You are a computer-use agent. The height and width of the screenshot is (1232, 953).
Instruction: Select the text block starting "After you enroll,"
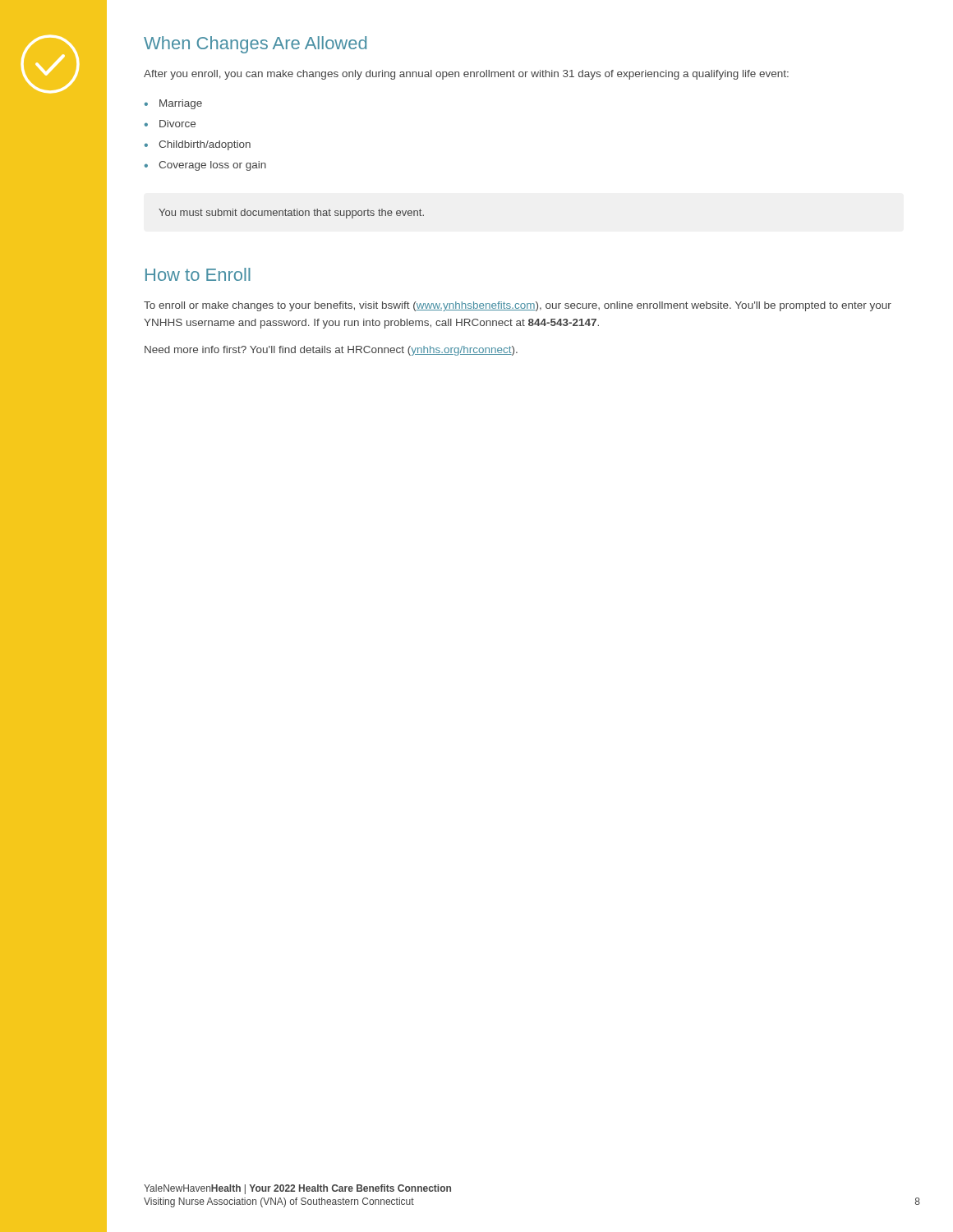(524, 74)
